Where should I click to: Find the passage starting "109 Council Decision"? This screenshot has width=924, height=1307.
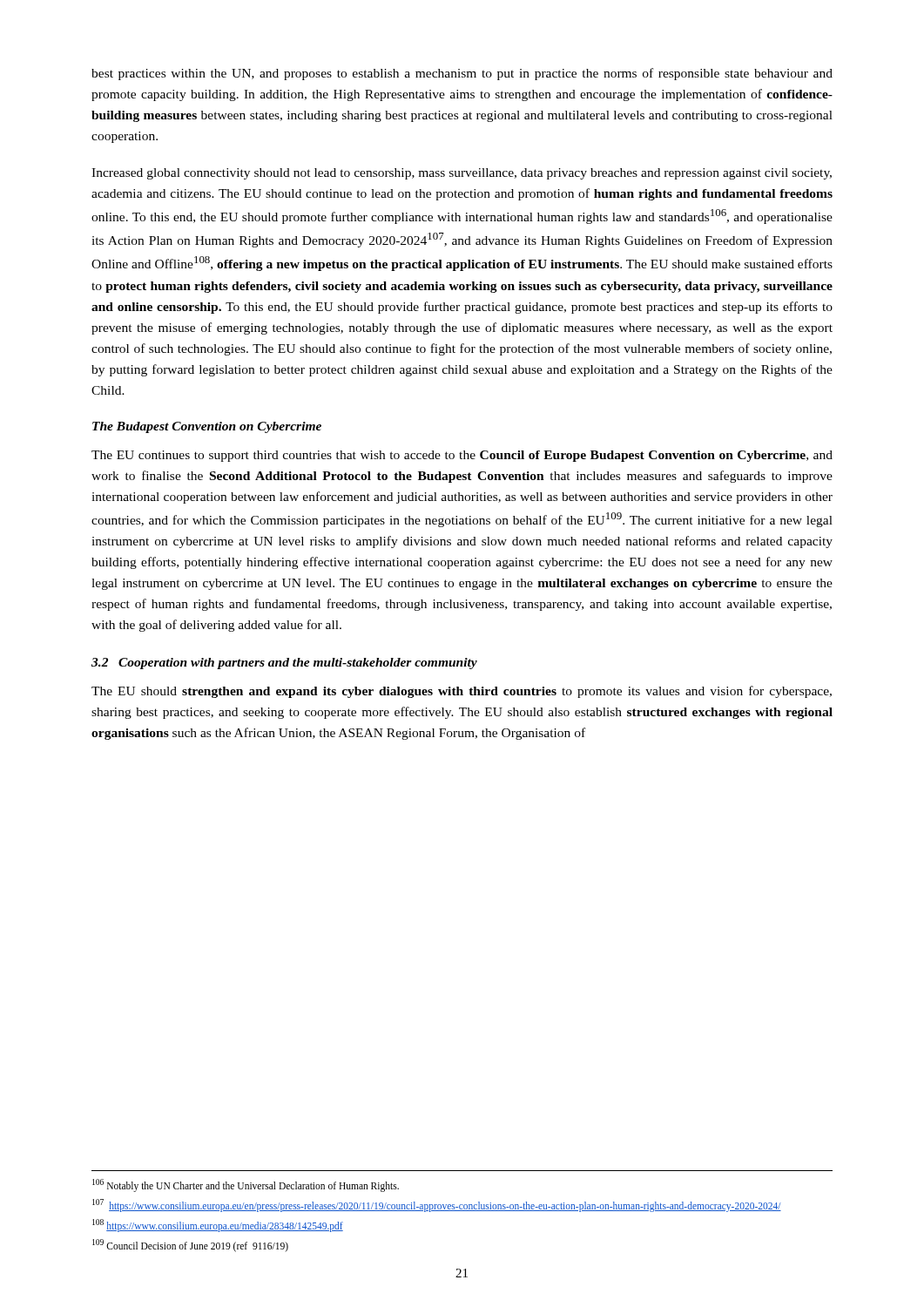[190, 1244]
